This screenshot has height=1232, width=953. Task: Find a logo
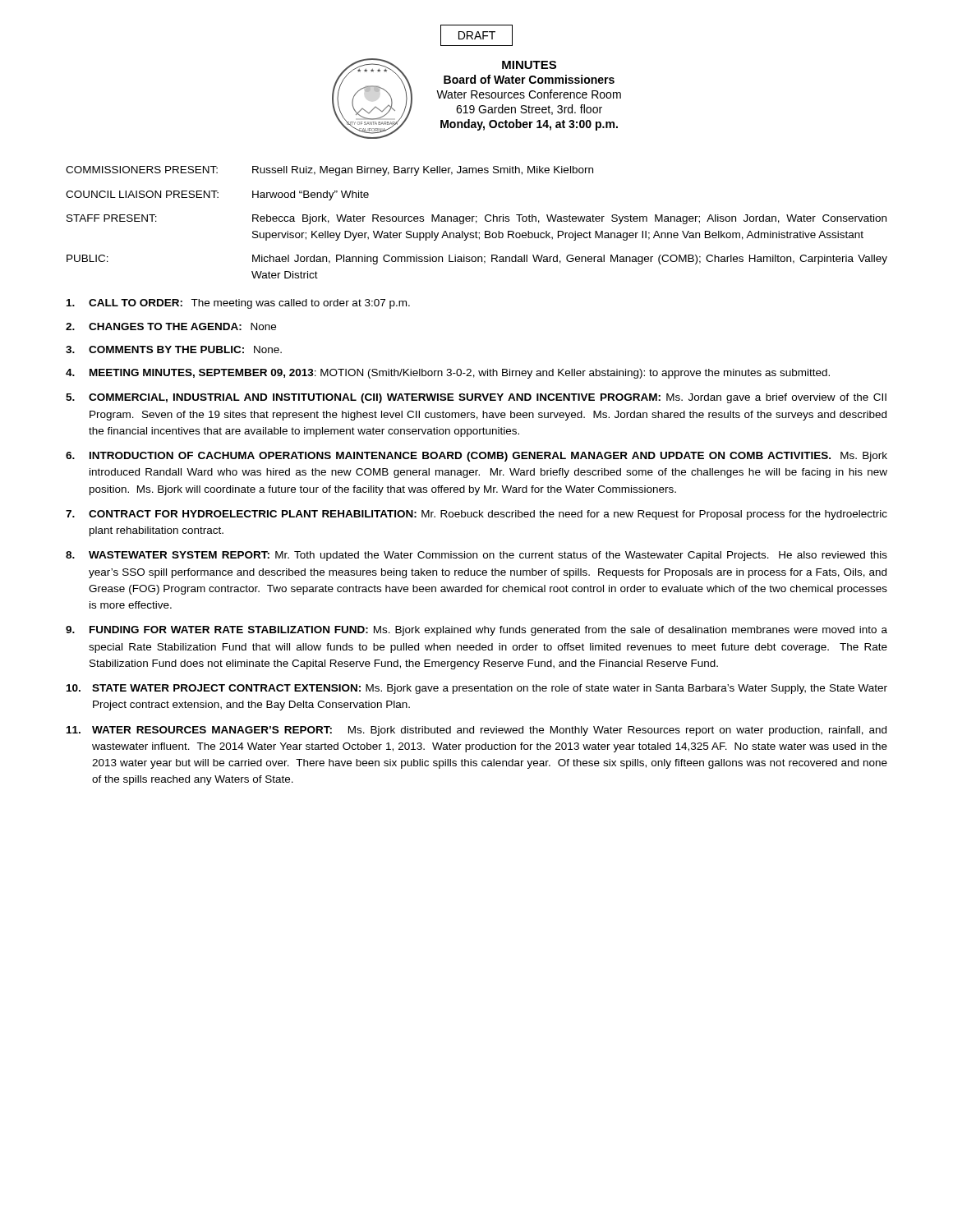coord(373,99)
